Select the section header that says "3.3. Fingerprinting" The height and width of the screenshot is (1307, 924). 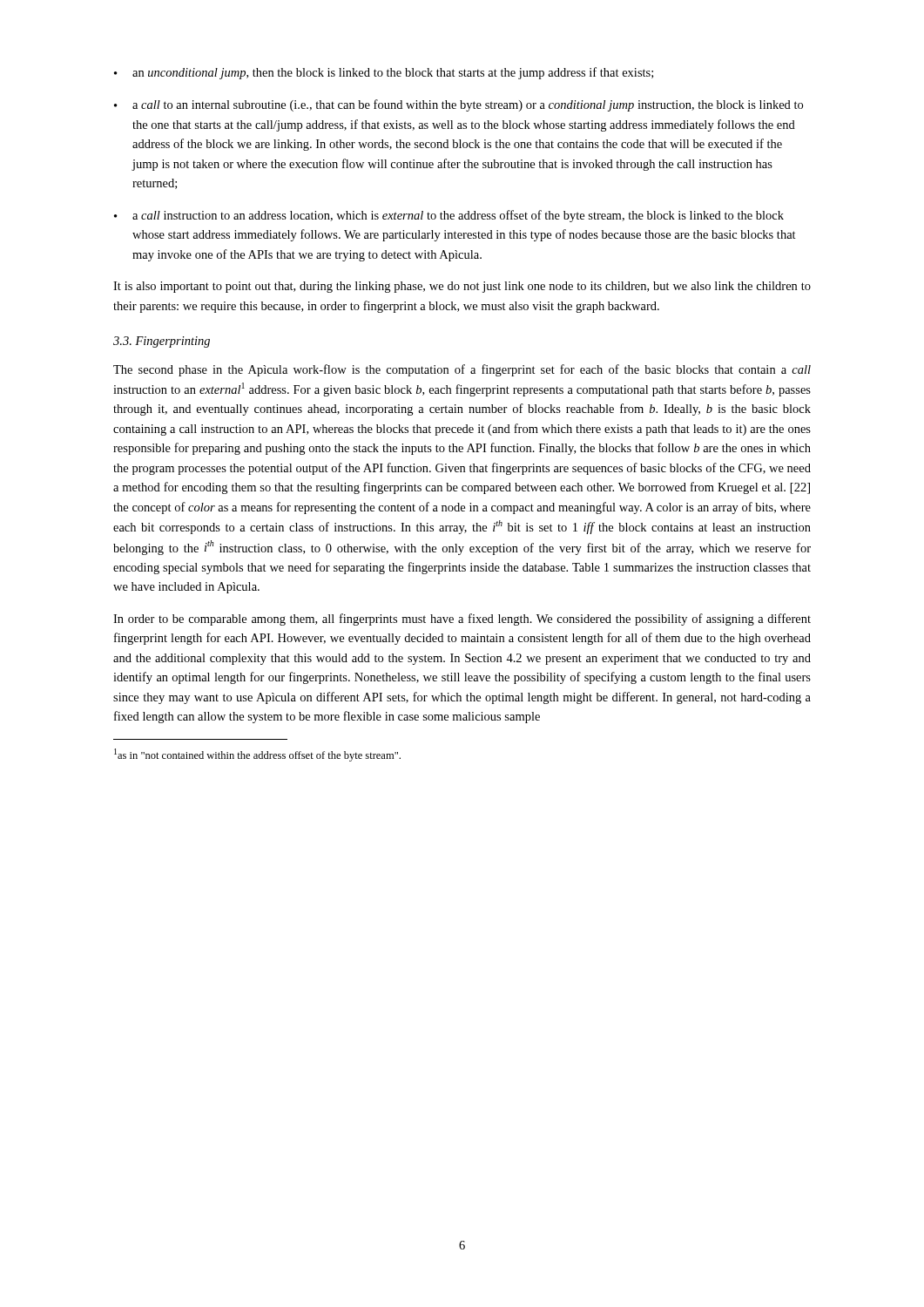point(162,341)
